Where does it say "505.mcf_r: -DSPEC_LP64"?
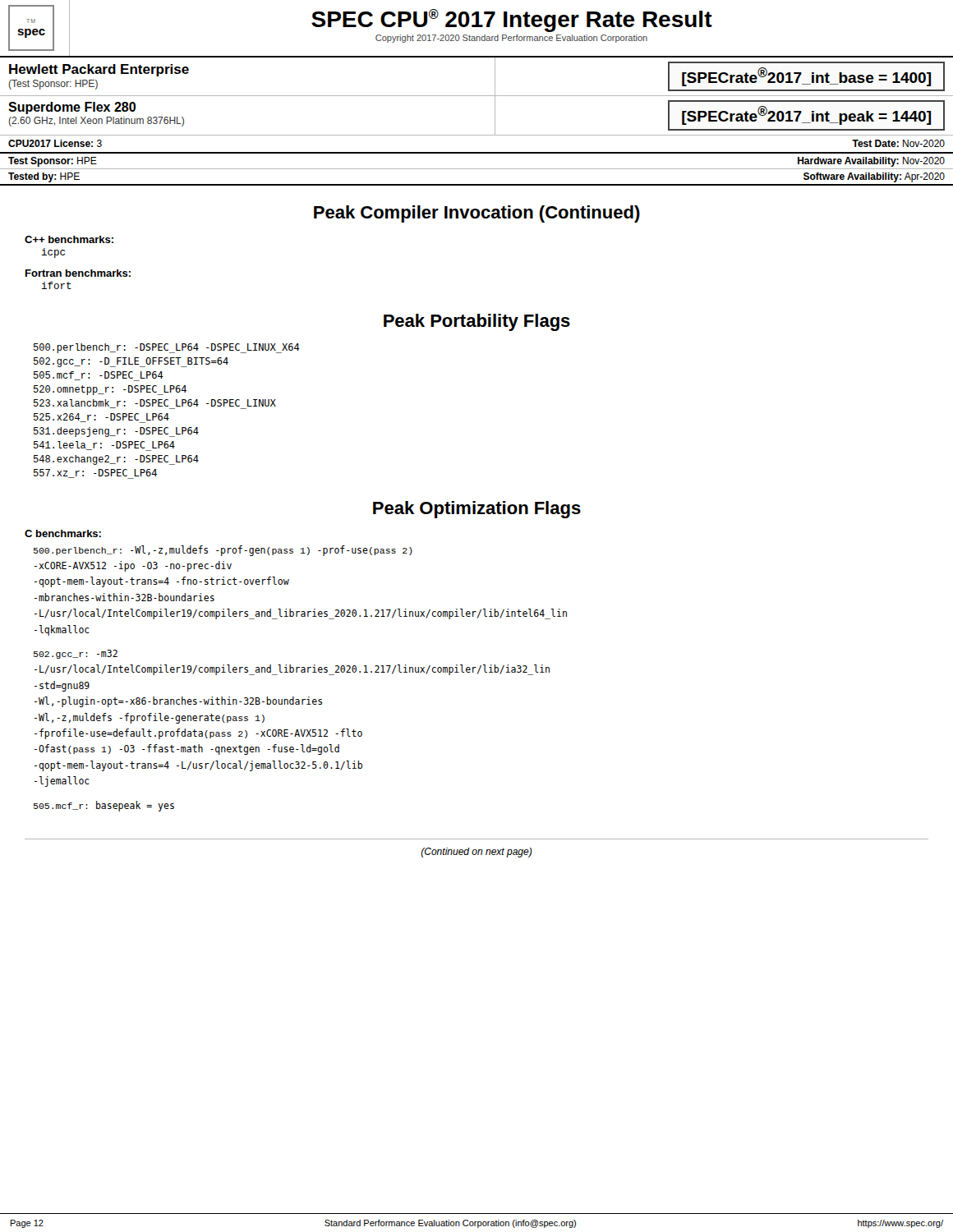The width and height of the screenshot is (953, 1232). click(98, 376)
